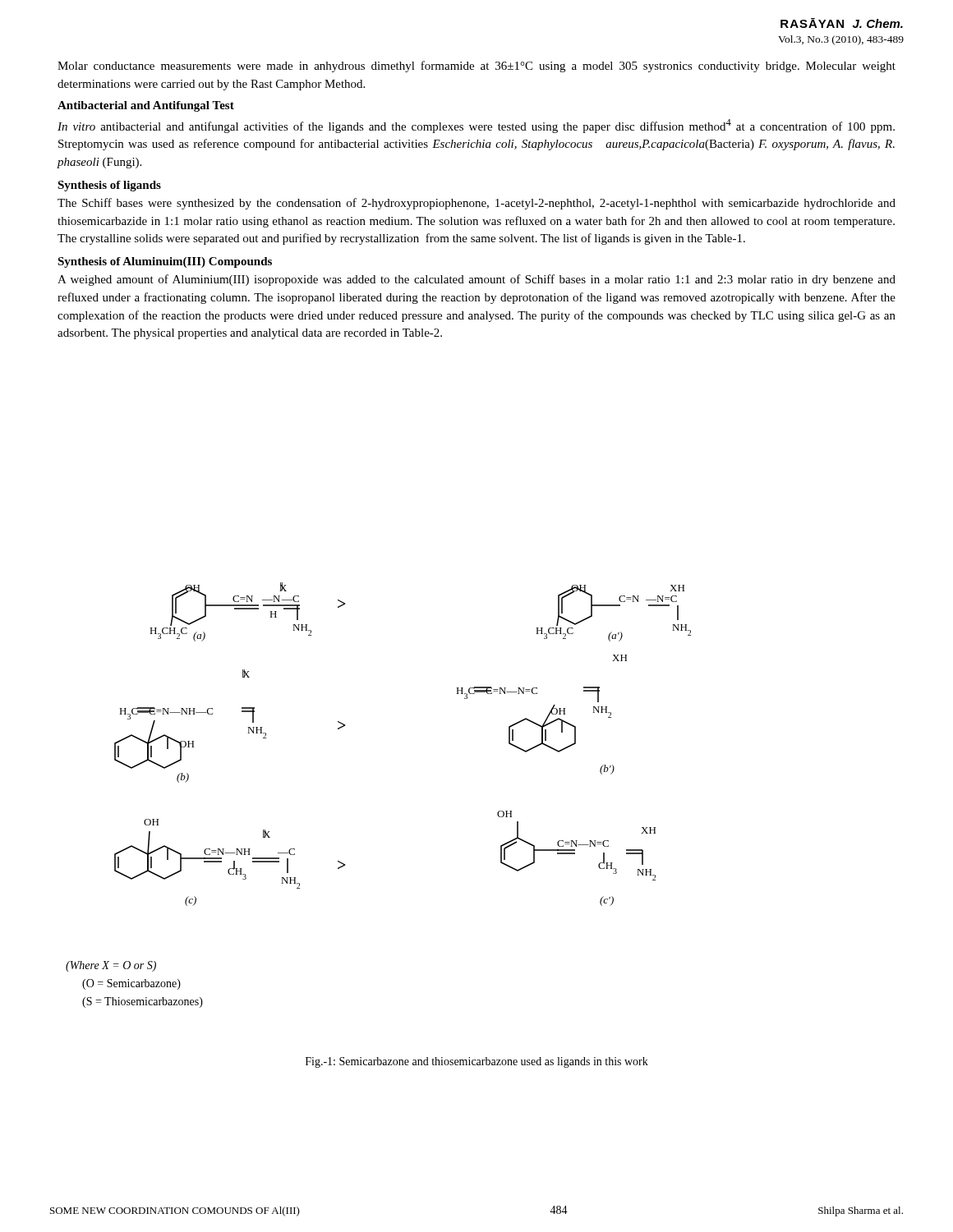
Task: Where is the passage that starts "The Schiff bases were"?
Action: pos(476,221)
